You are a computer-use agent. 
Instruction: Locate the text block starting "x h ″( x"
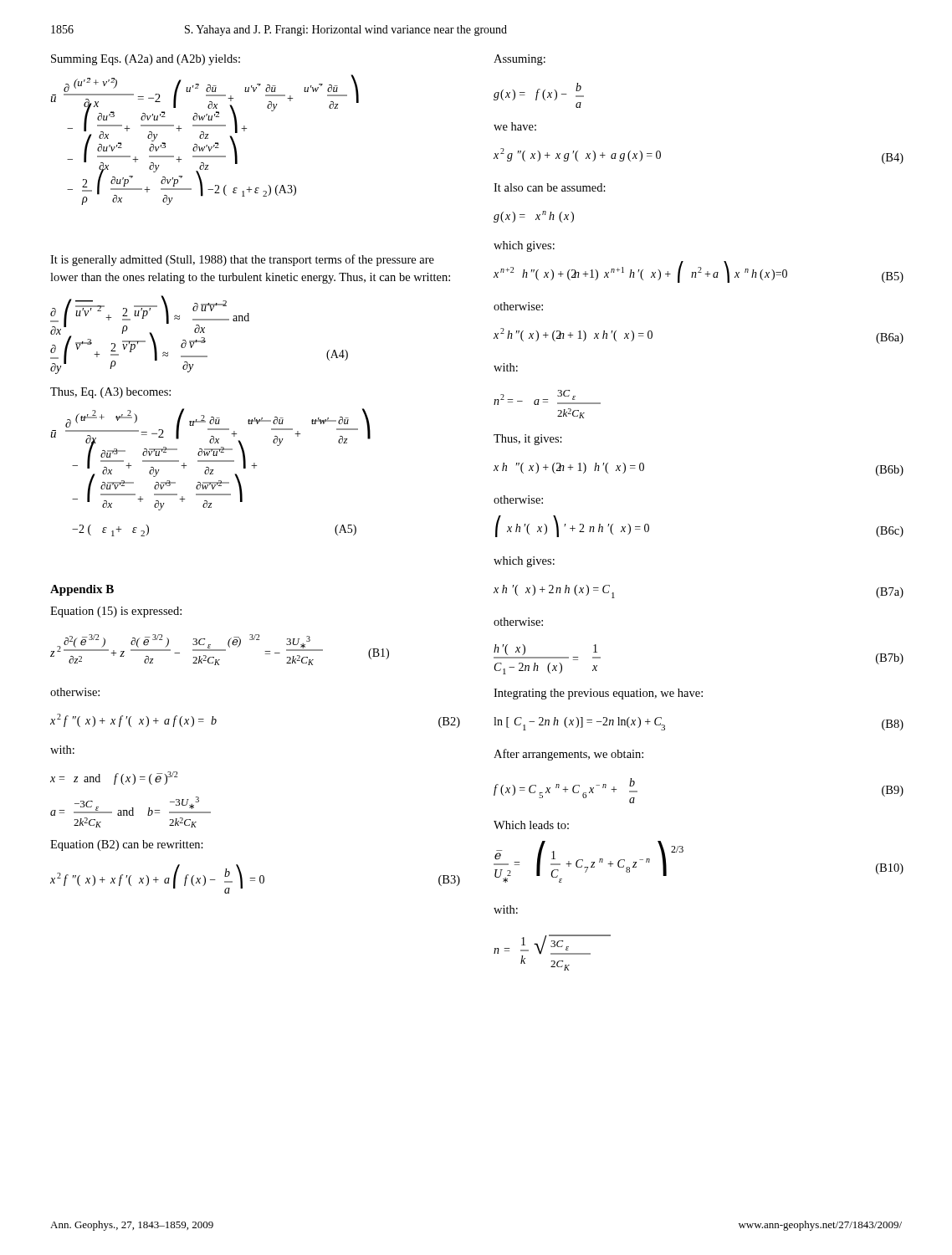tap(570, 469)
